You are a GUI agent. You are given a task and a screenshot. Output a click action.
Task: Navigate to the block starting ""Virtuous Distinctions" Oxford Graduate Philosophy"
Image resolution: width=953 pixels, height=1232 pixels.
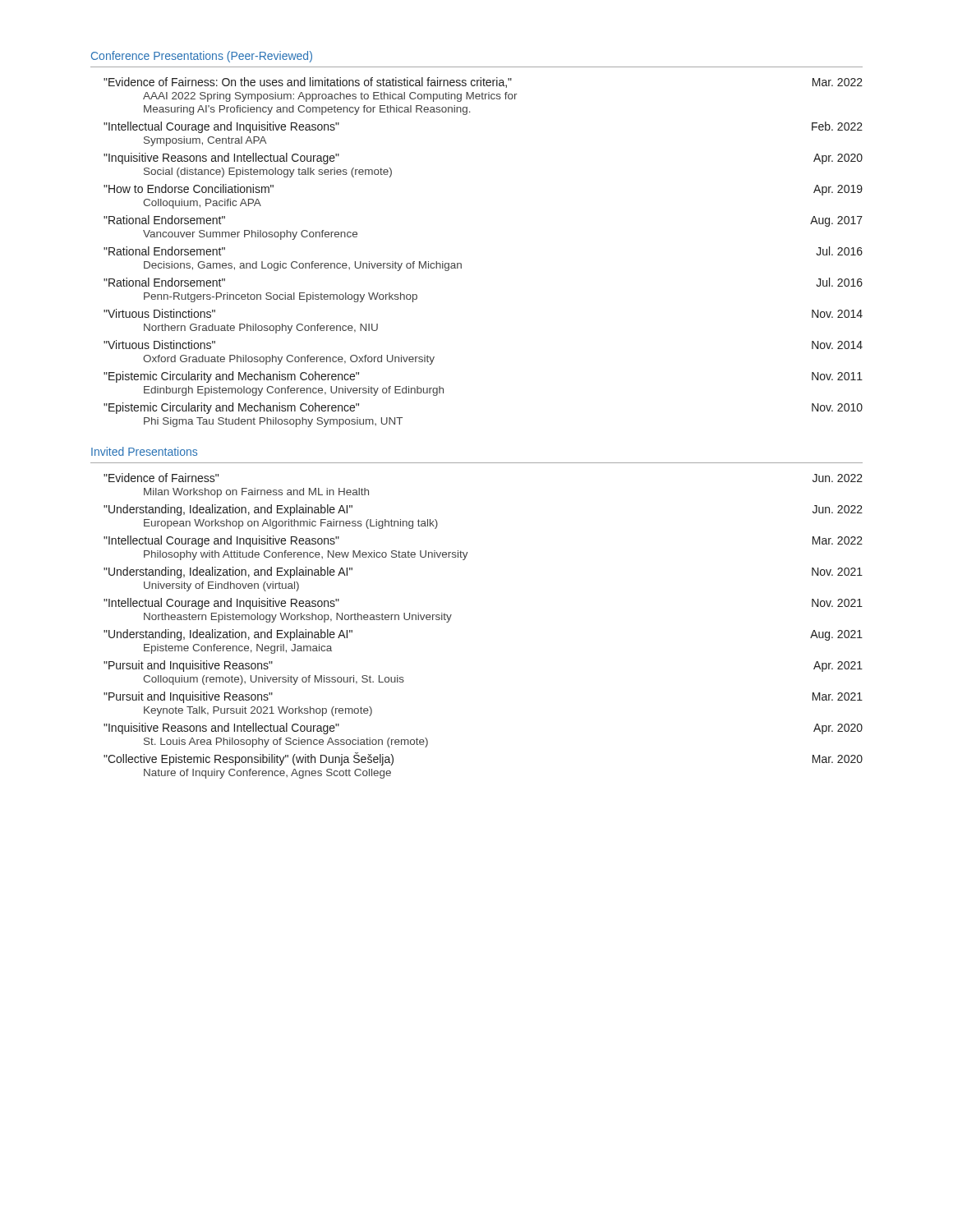pyautogui.click(x=159, y=343)
